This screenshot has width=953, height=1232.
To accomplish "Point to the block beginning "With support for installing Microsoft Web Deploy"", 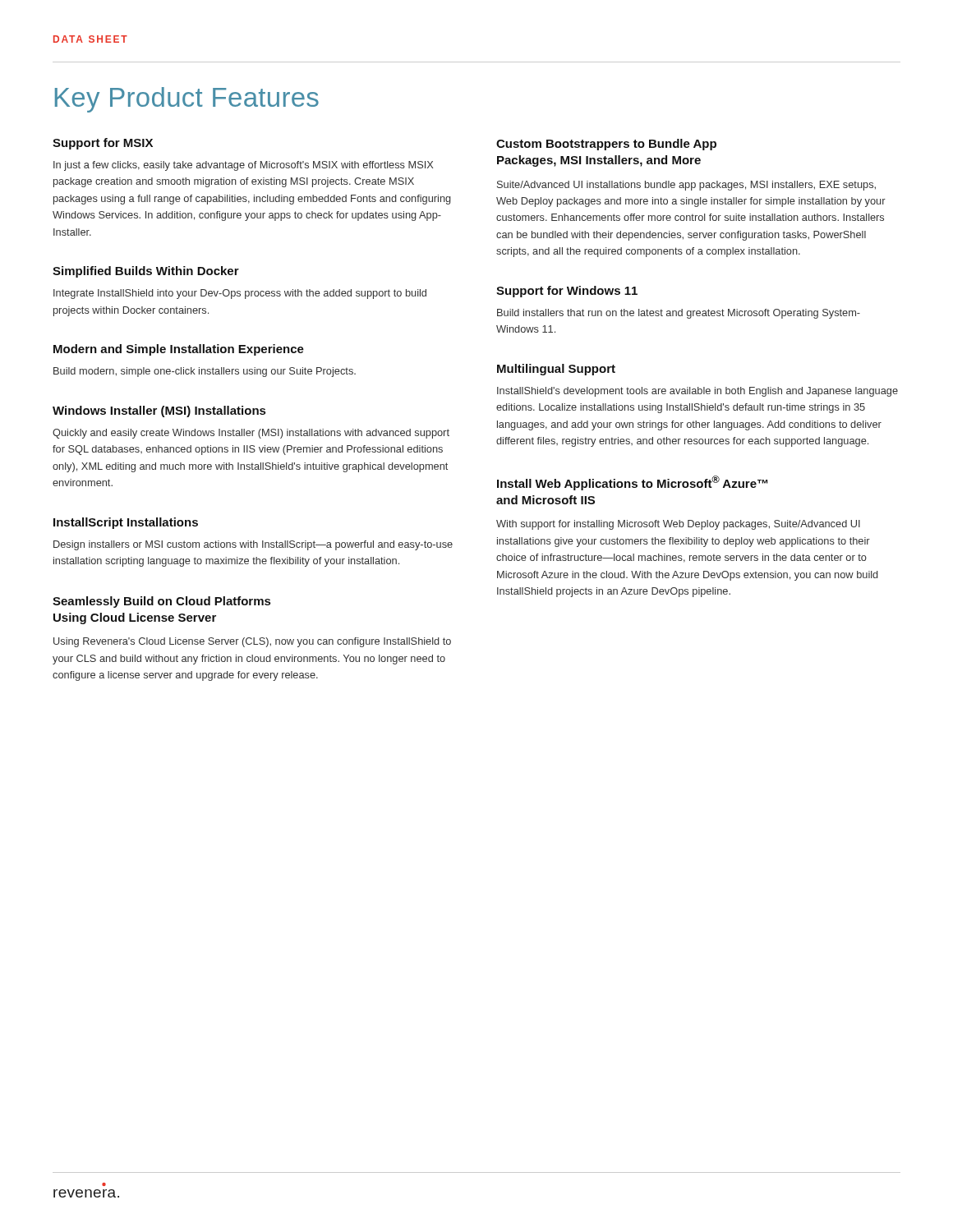I will pyautogui.click(x=687, y=557).
